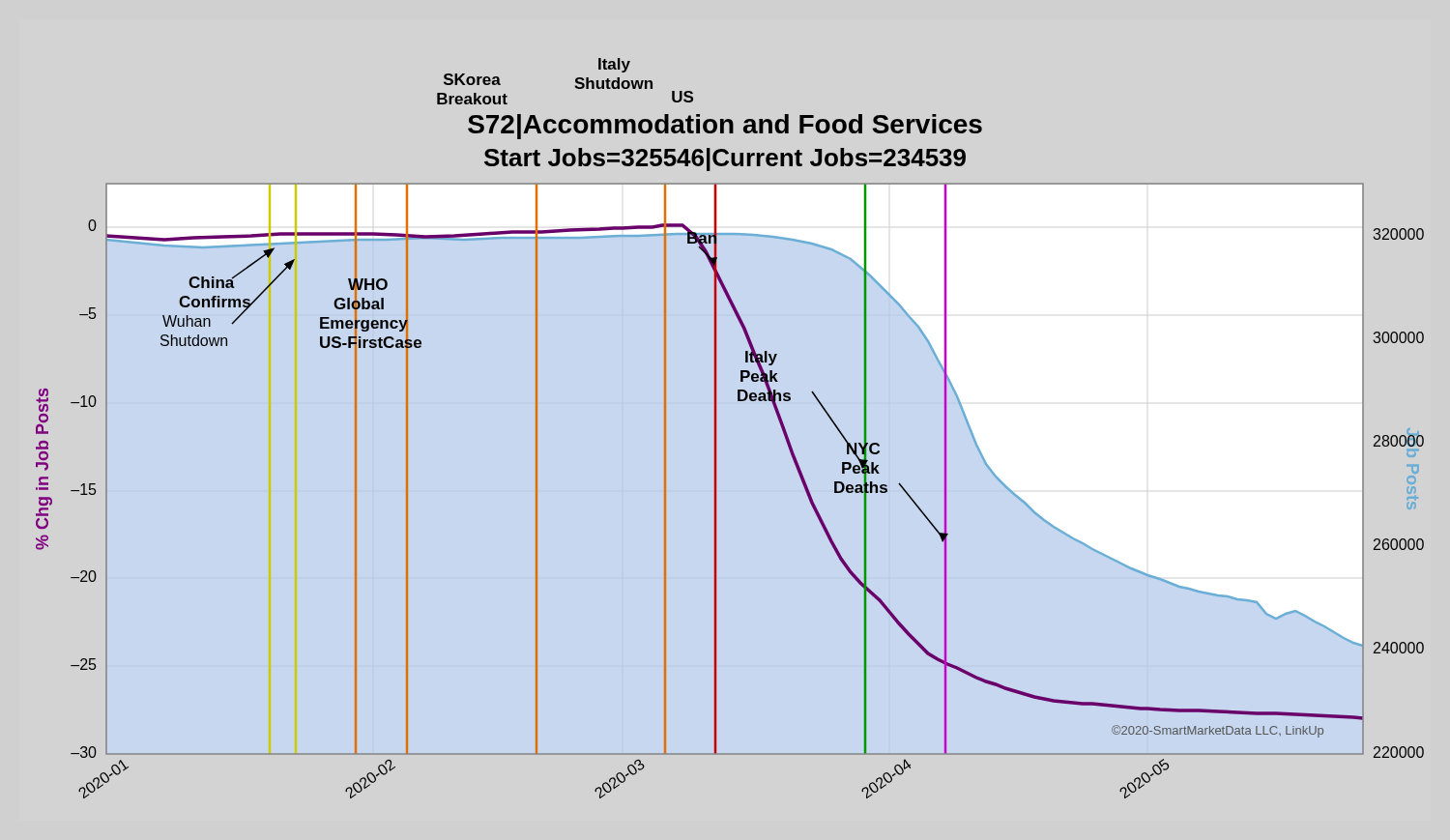The width and height of the screenshot is (1450, 840).
Task: Click on the continuous plot
Action: tap(725, 420)
